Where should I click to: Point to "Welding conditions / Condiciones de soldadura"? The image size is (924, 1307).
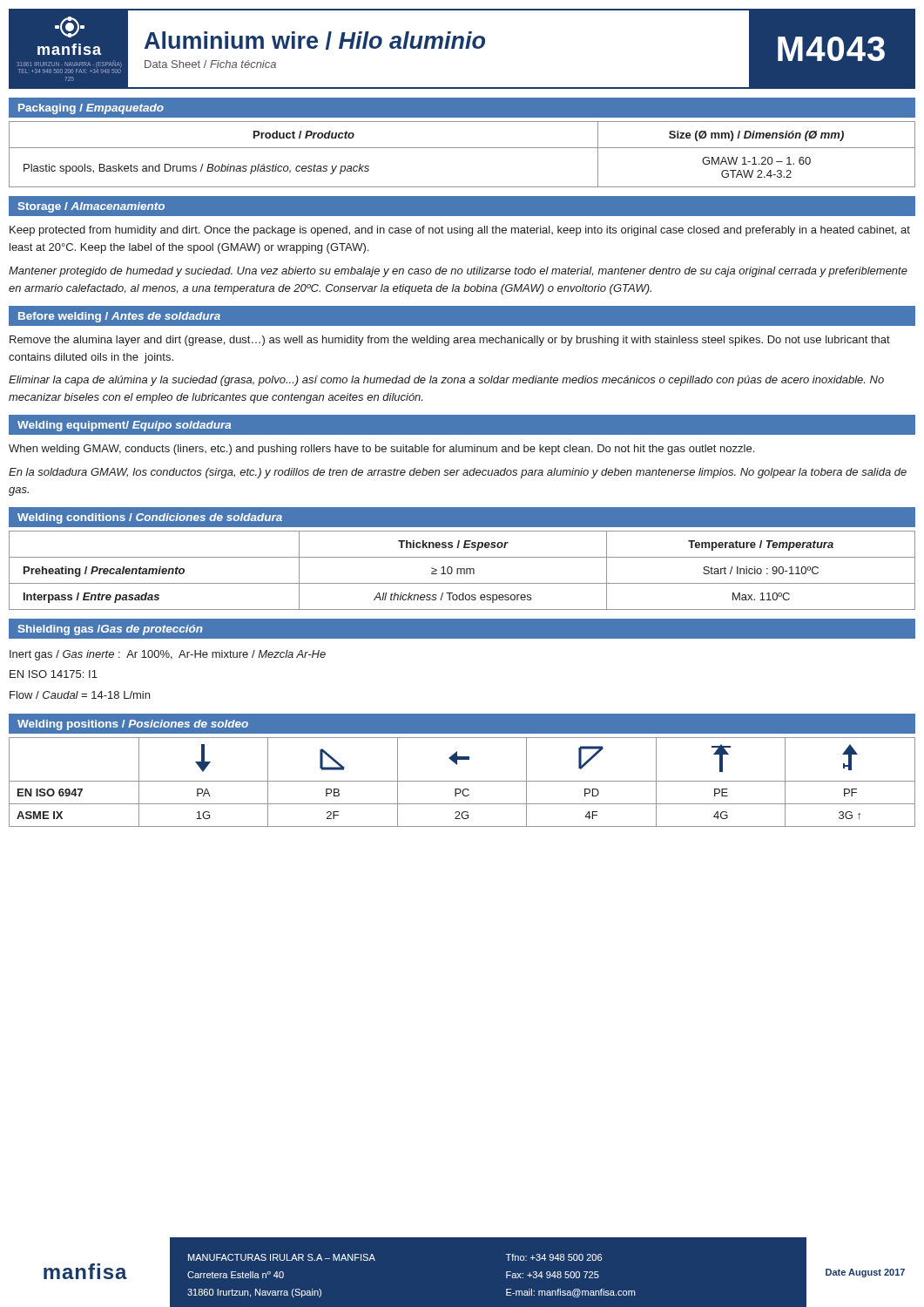point(150,517)
